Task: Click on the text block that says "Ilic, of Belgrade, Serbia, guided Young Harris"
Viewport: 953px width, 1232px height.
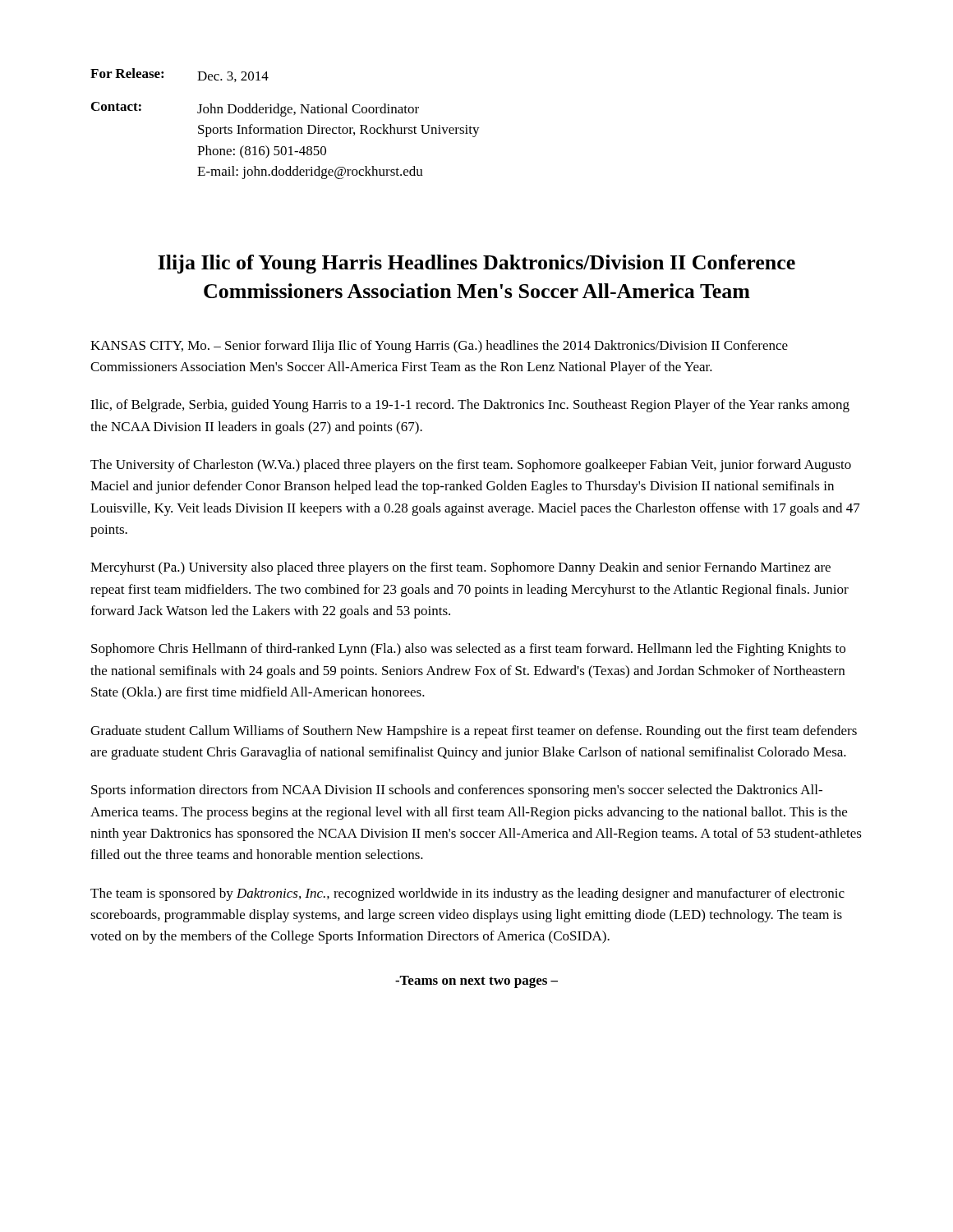Action: click(x=470, y=416)
